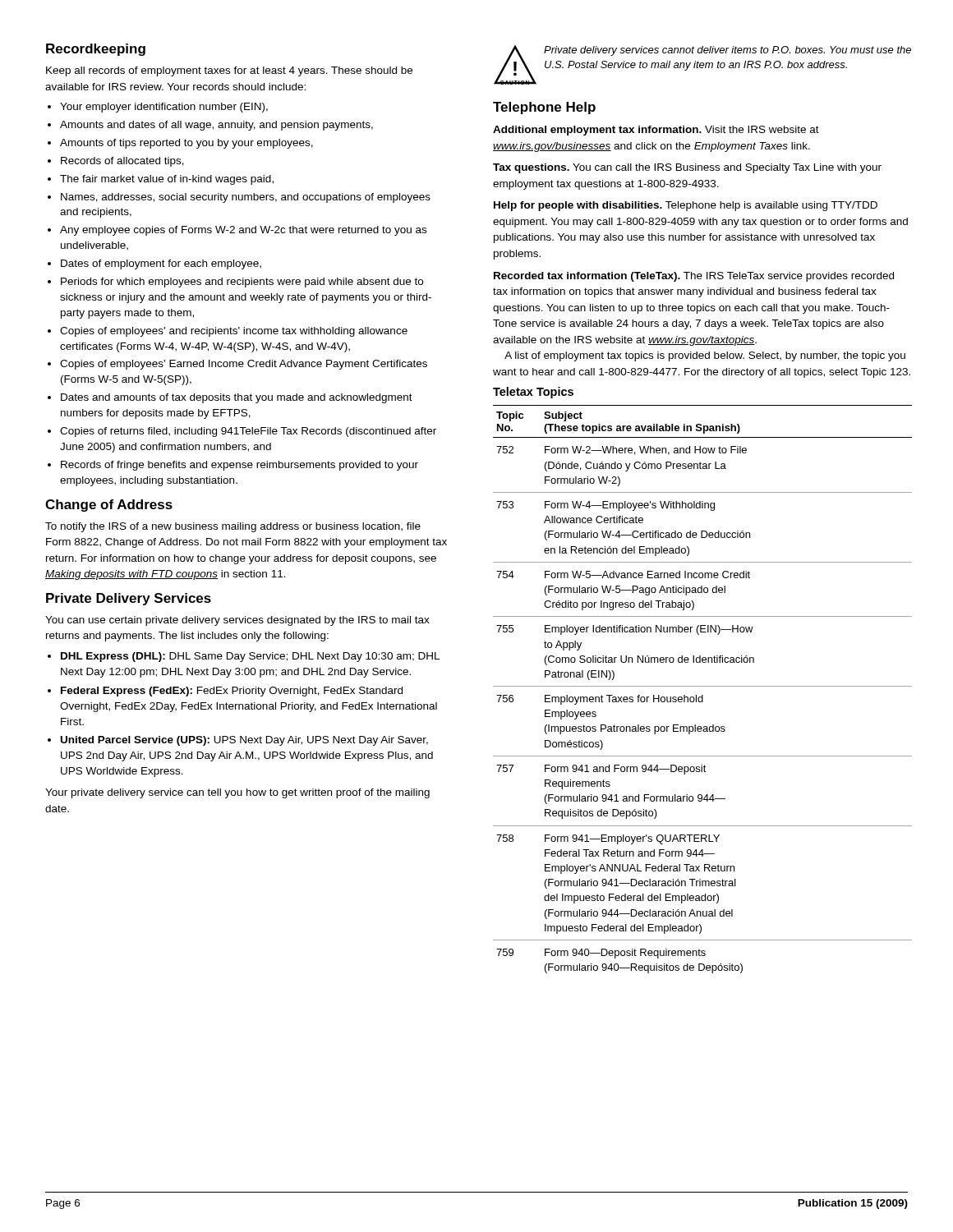Navigate to the block starting "Copies of returns filed, including 941TeleFile Tax Records"

click(x=248, y=439)
